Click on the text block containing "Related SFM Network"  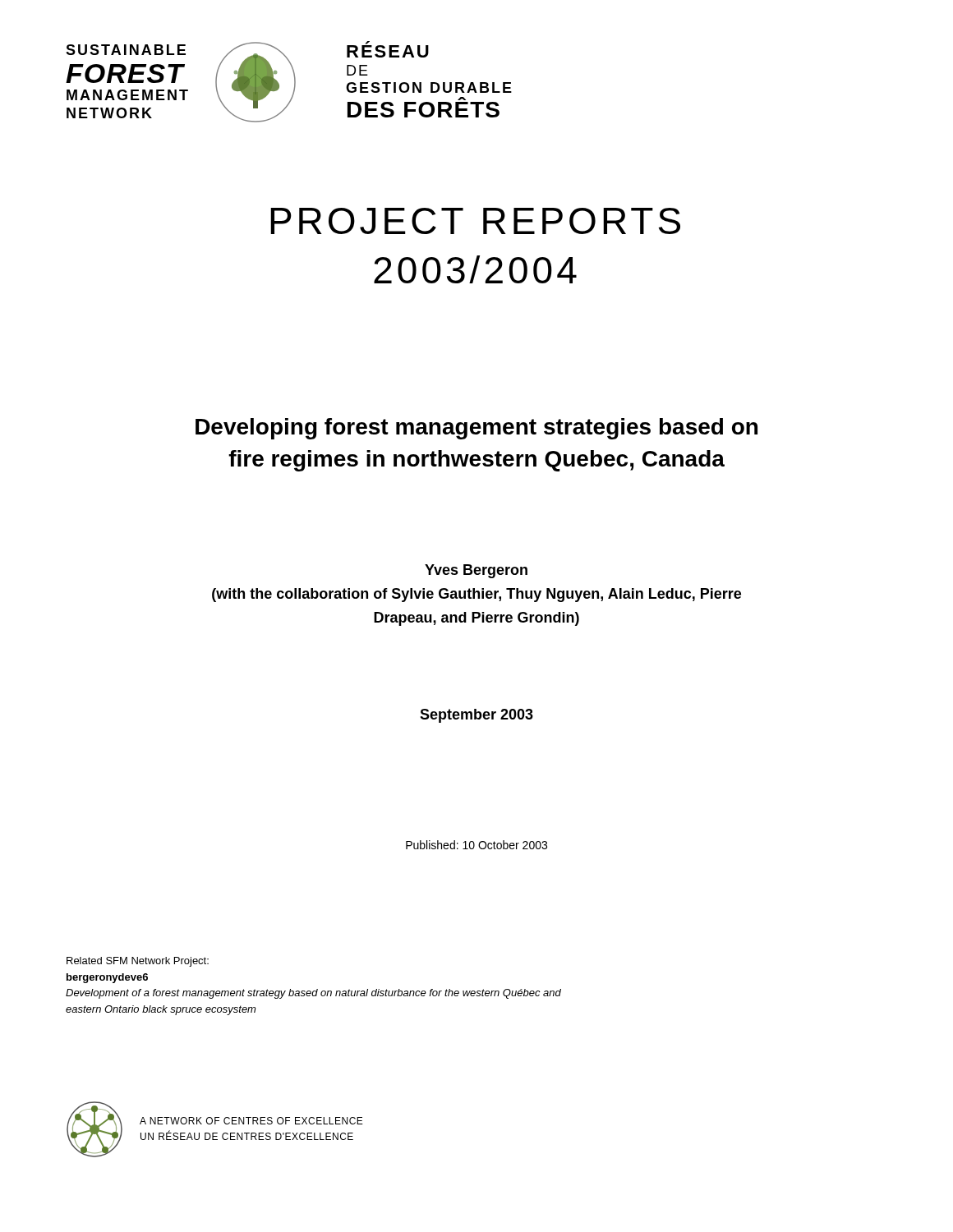[x=435, y=985]
